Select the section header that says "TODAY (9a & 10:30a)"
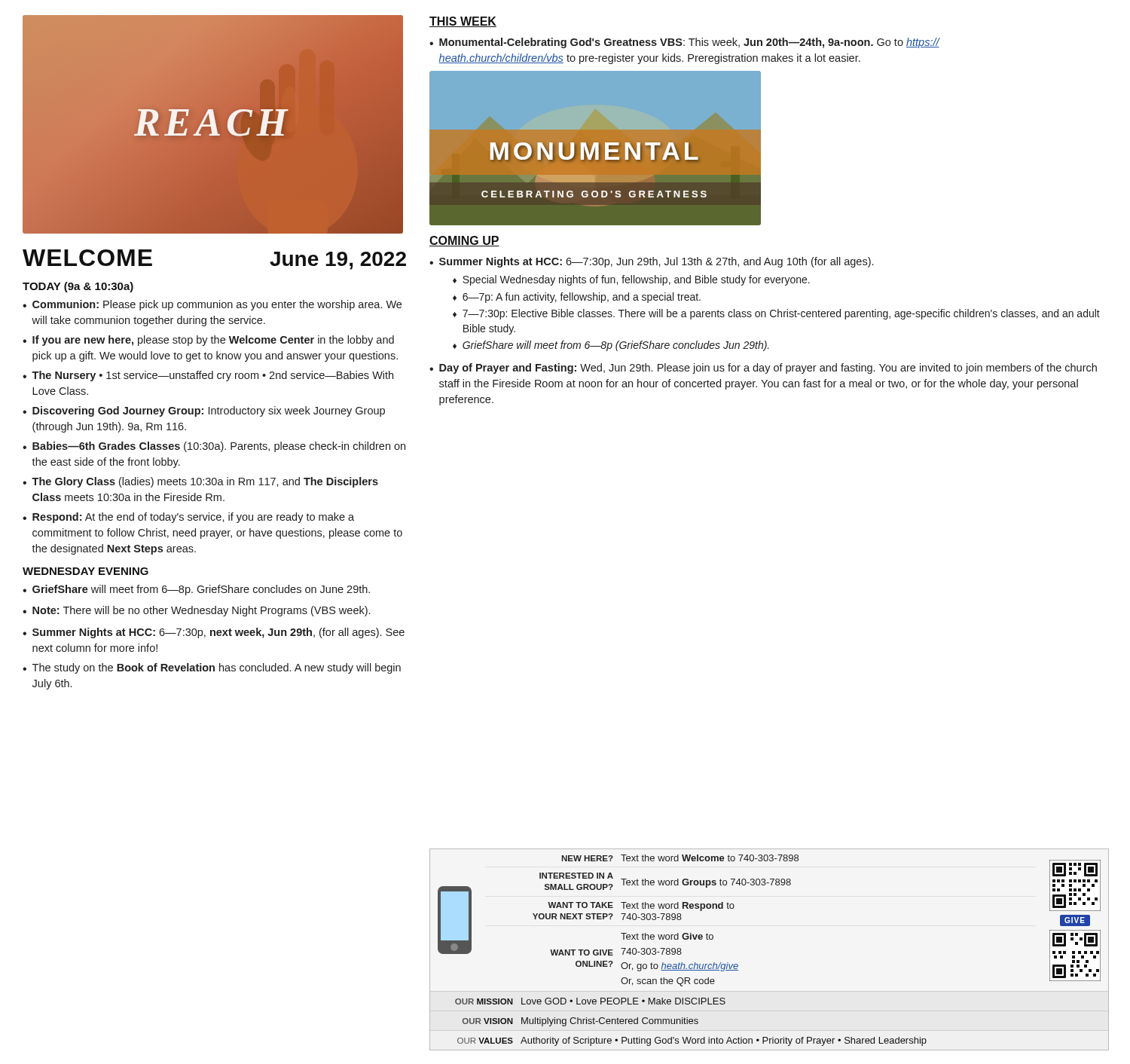 pos(78,286)
